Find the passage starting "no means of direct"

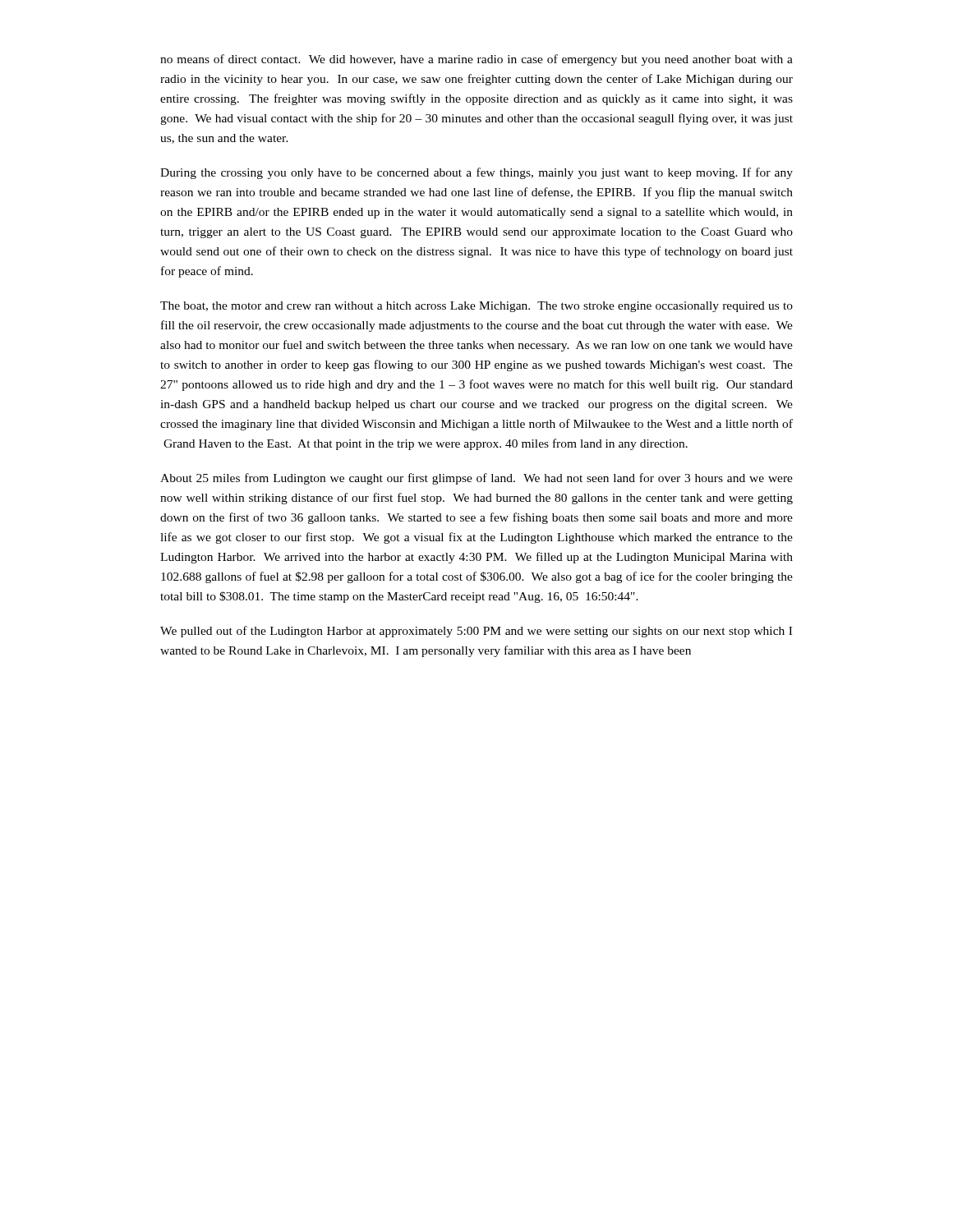(476, 98)
